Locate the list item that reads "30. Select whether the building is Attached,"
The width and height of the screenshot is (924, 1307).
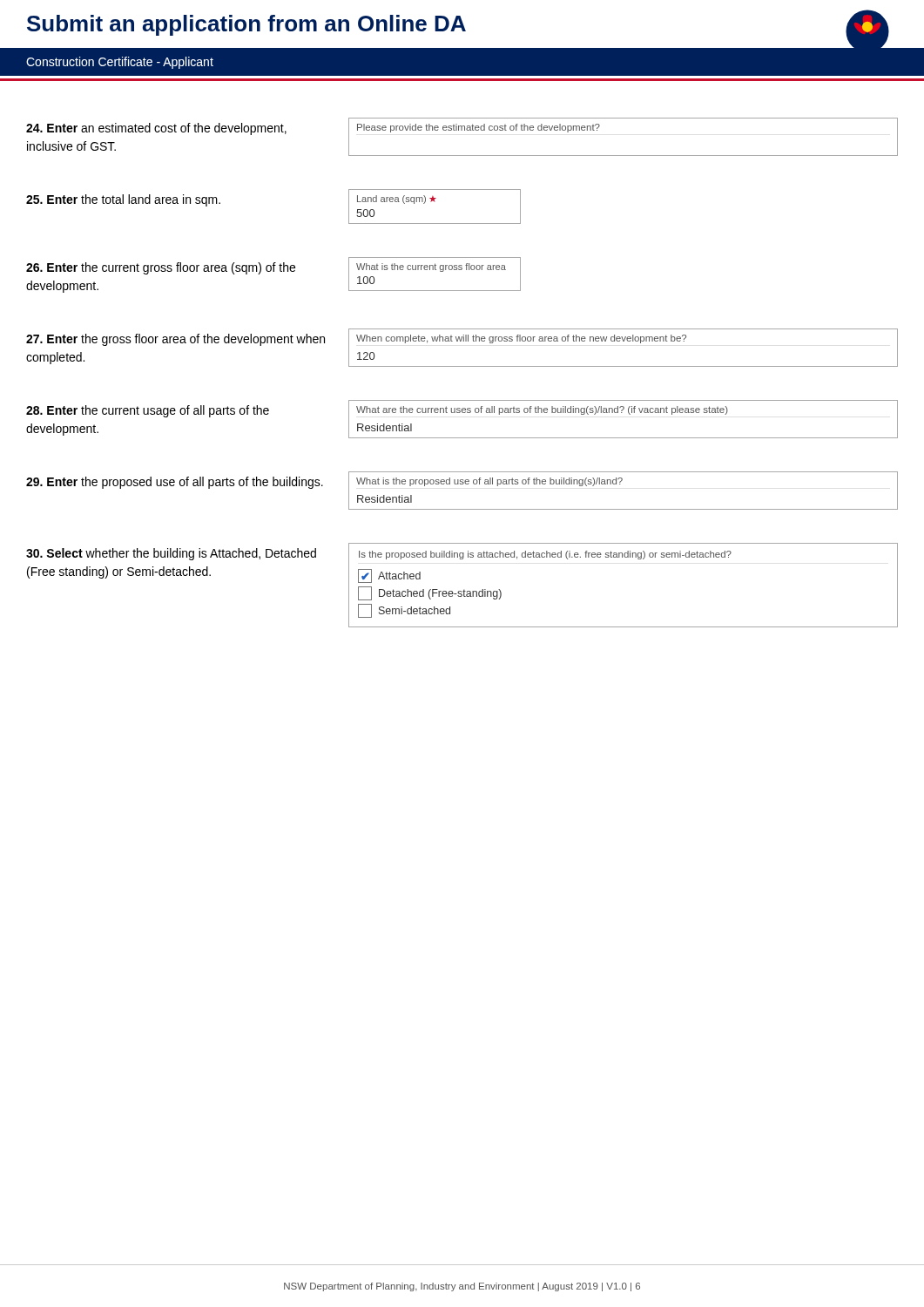point(172,562)
